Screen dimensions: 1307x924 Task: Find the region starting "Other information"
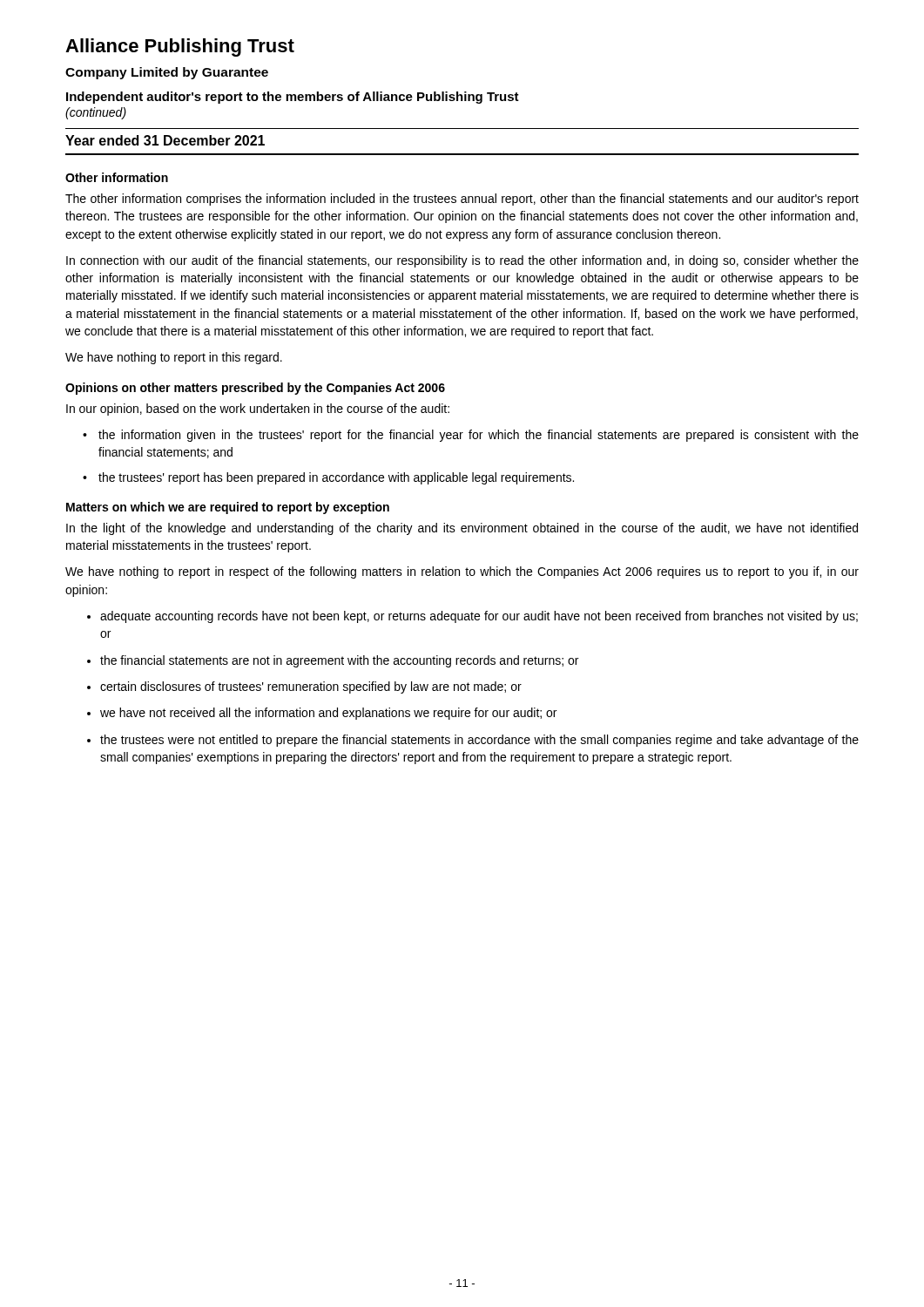tap(117, 178)
